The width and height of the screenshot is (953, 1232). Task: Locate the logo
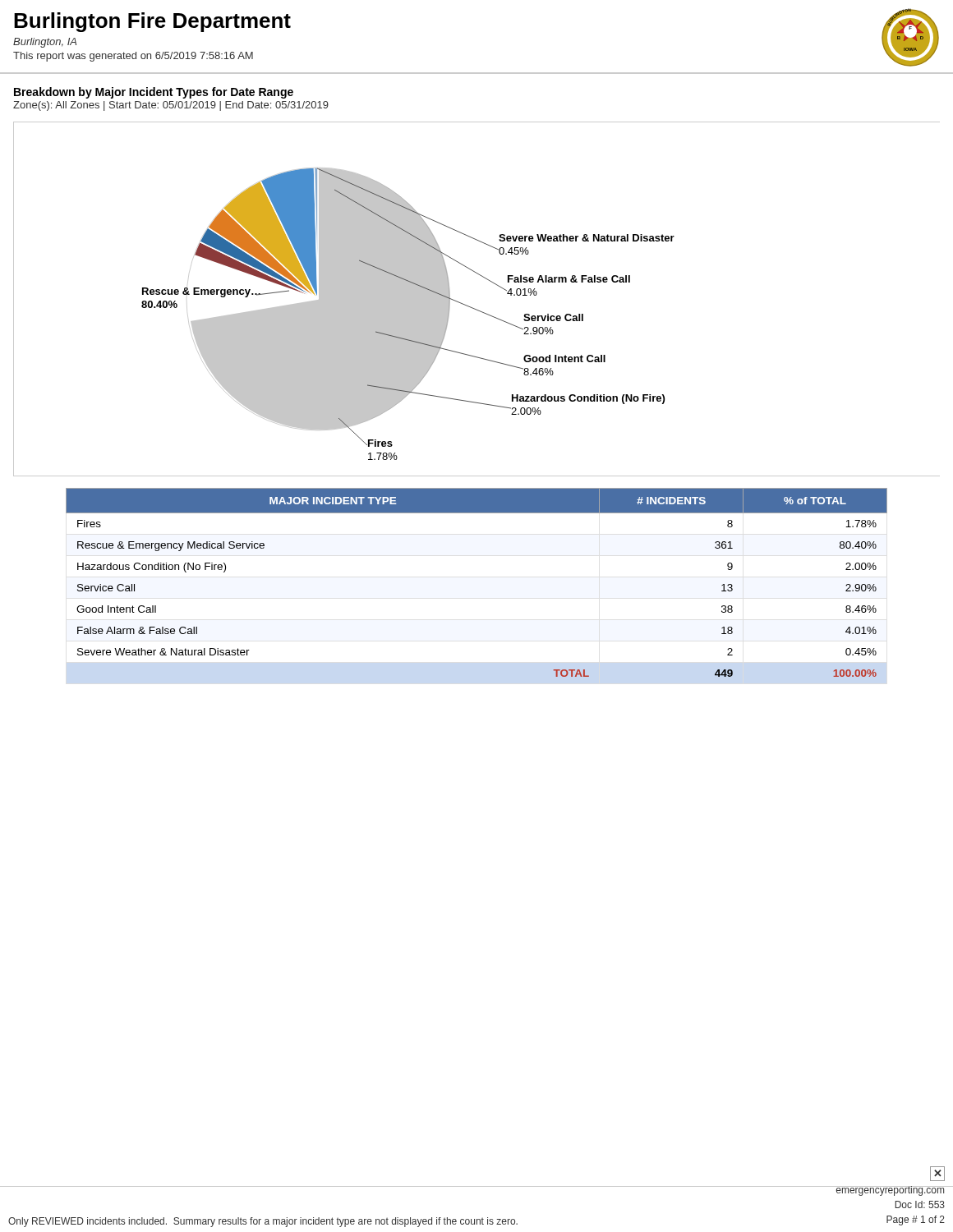910,38
